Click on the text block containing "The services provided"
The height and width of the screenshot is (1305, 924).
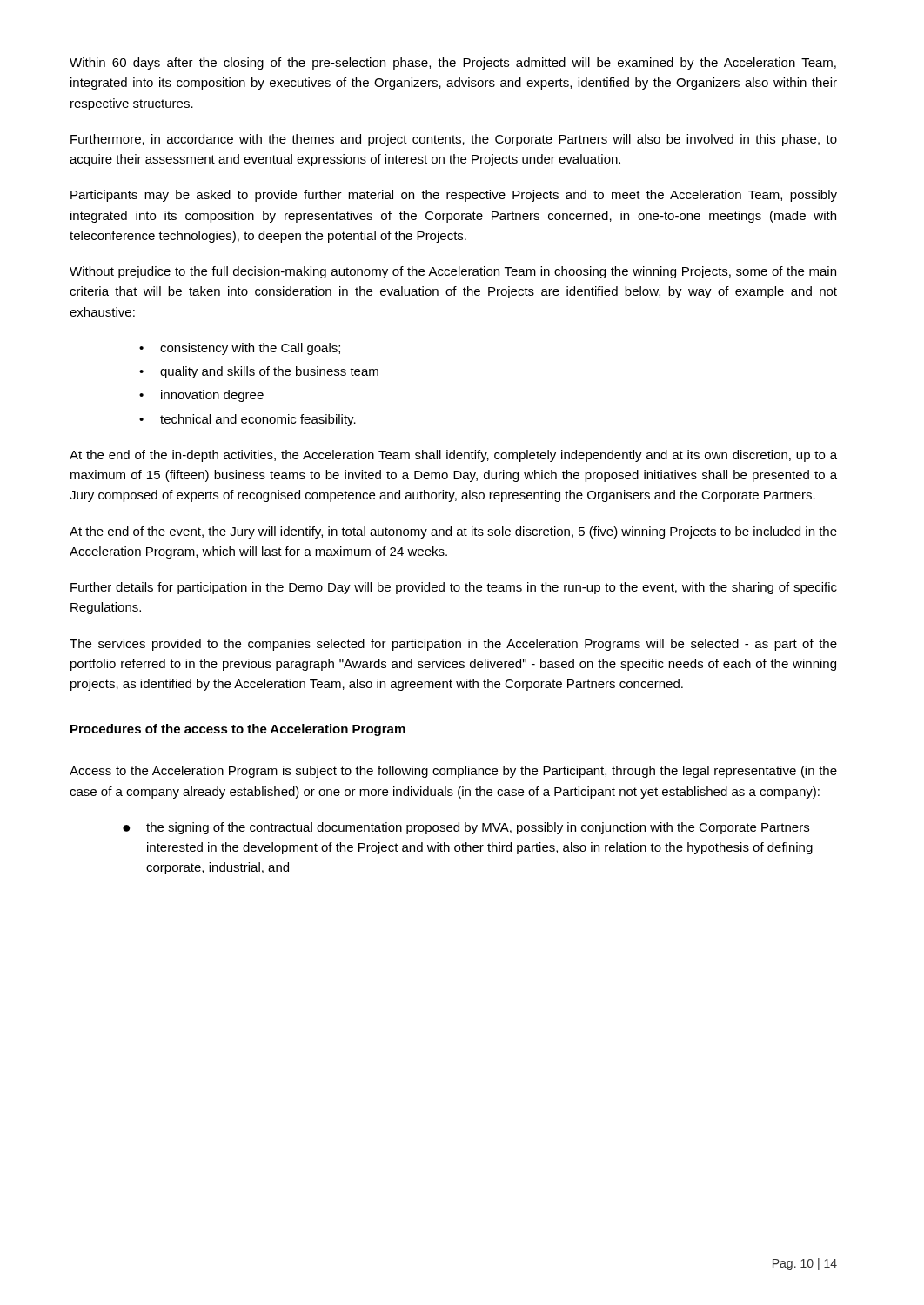click(x=453, y=663)
